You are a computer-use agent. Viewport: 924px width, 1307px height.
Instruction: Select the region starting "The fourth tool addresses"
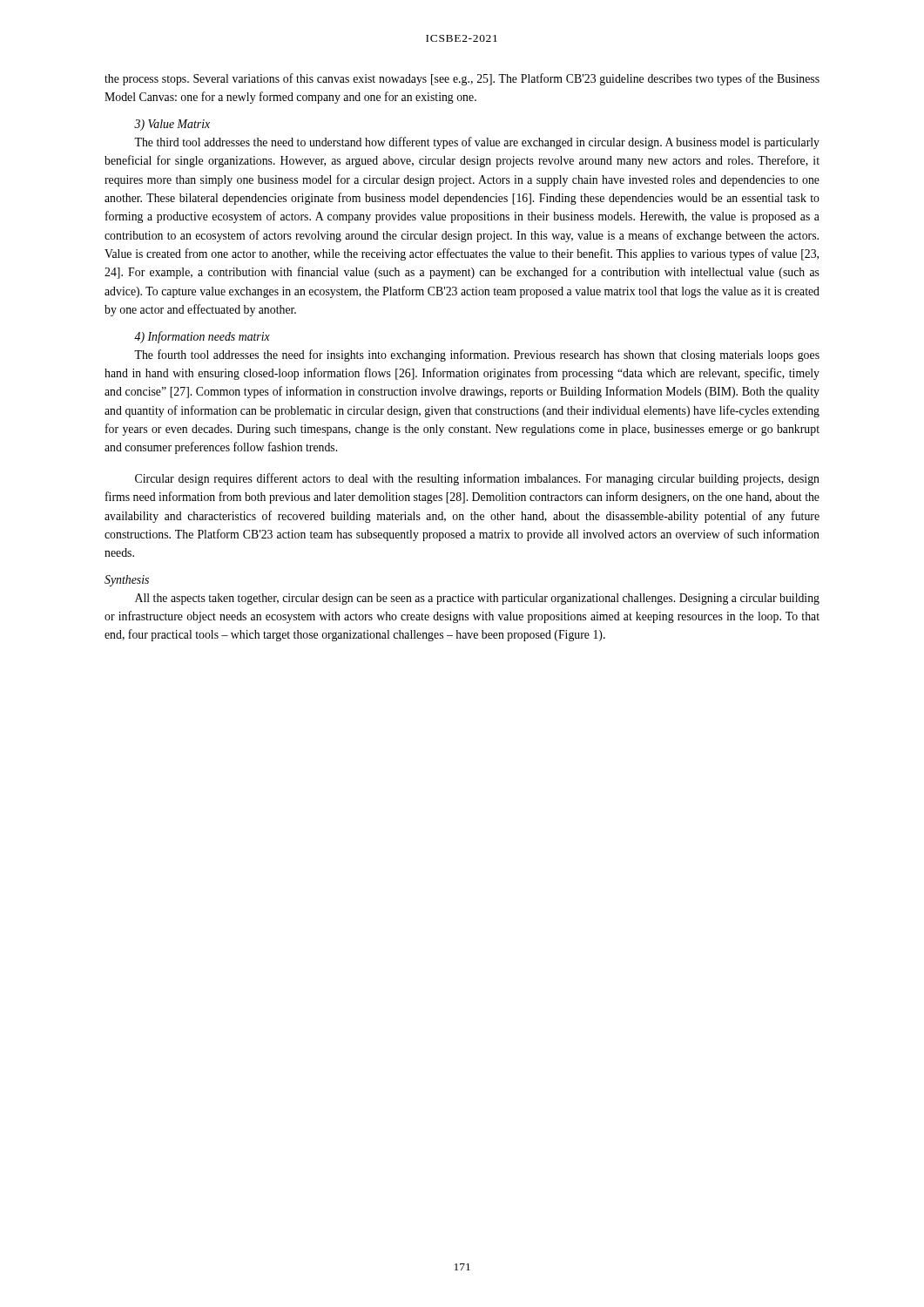[x=462, y=401]
